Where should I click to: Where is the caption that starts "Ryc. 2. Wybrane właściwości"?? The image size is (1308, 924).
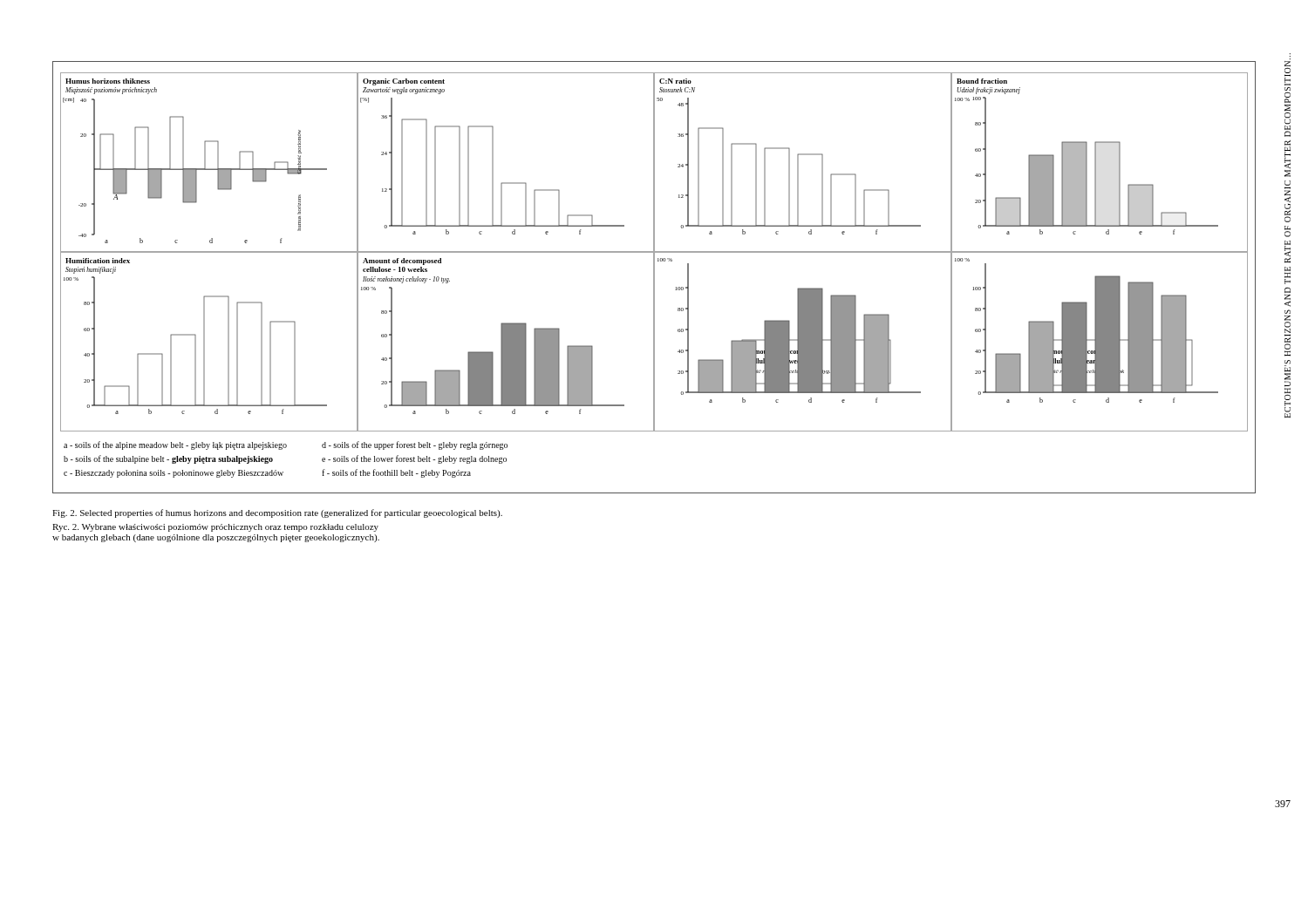click(x=216, y=532)
